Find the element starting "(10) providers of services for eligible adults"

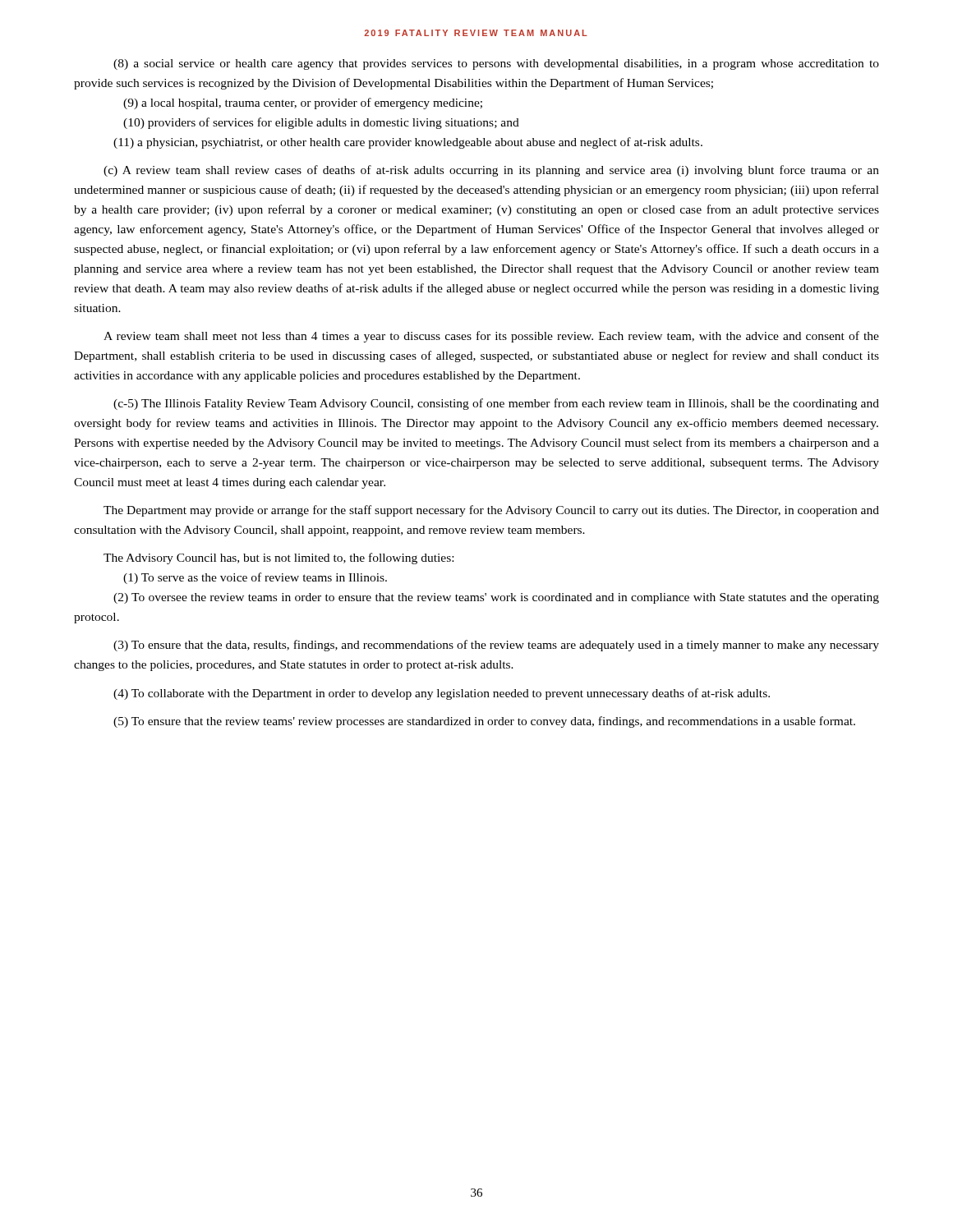click(476, 122)
